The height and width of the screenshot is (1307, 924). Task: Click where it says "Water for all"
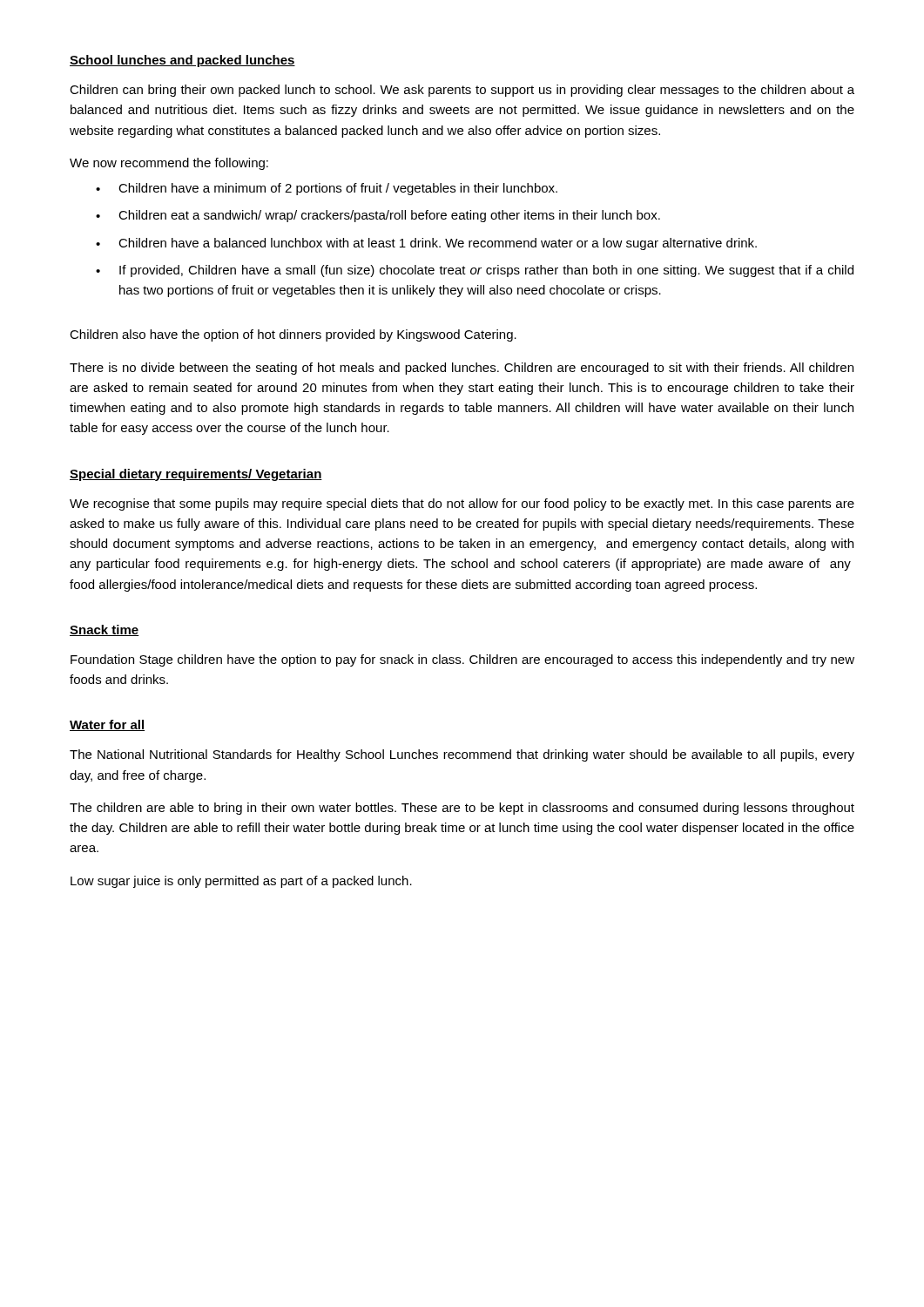click(x=107, y=725)
